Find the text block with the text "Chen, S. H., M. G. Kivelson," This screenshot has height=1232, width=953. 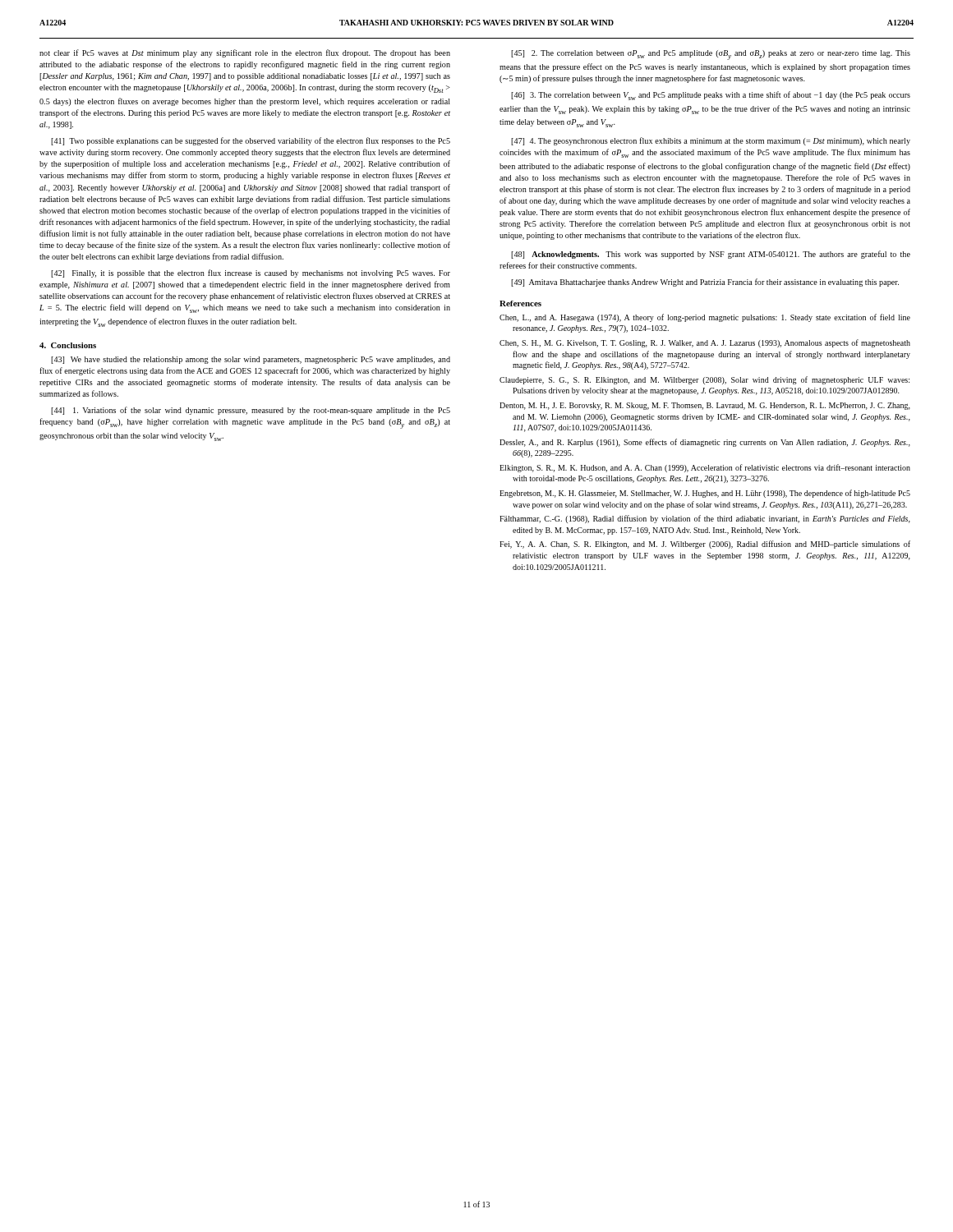705,354
